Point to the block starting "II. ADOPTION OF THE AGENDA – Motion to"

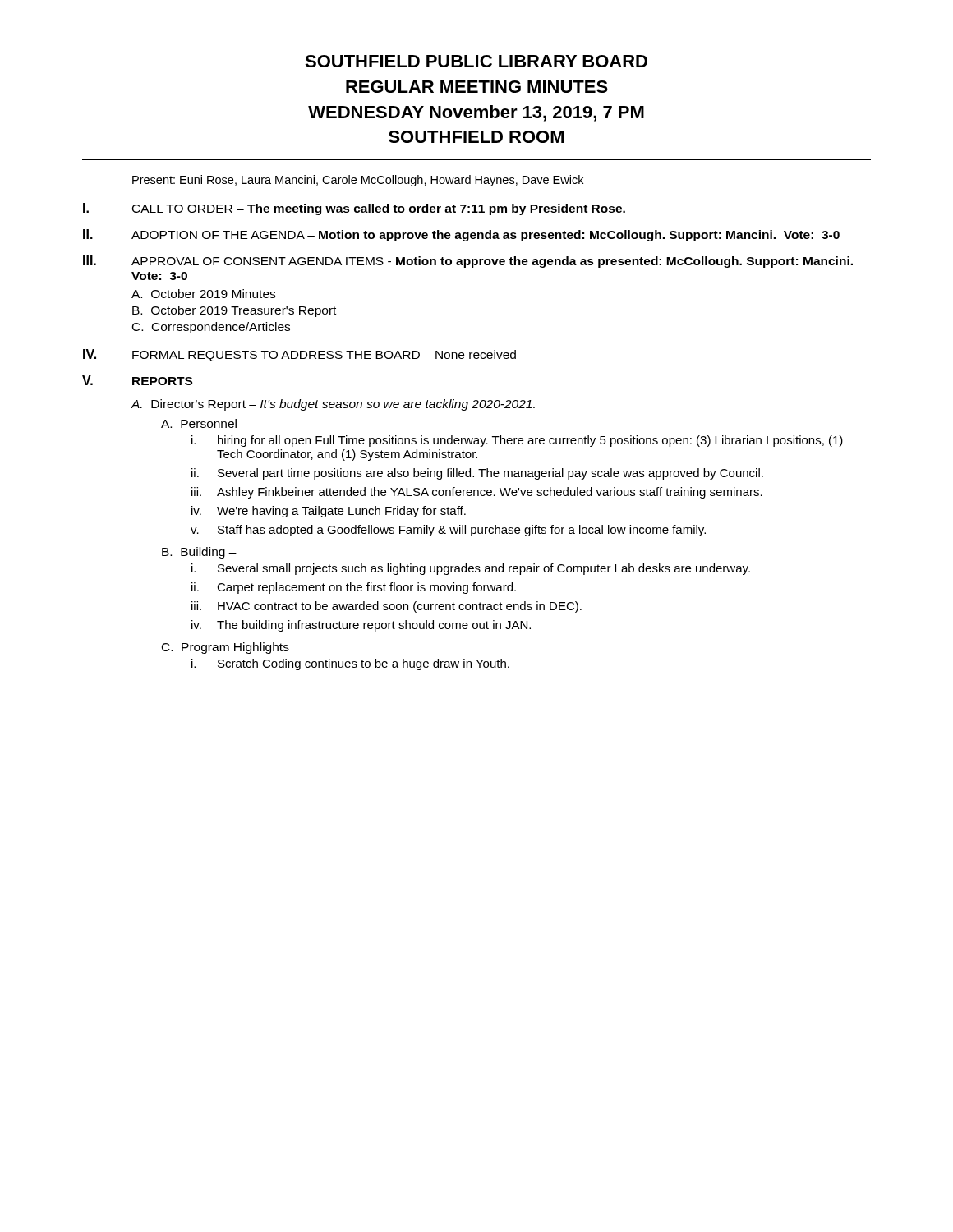point(476,235)
